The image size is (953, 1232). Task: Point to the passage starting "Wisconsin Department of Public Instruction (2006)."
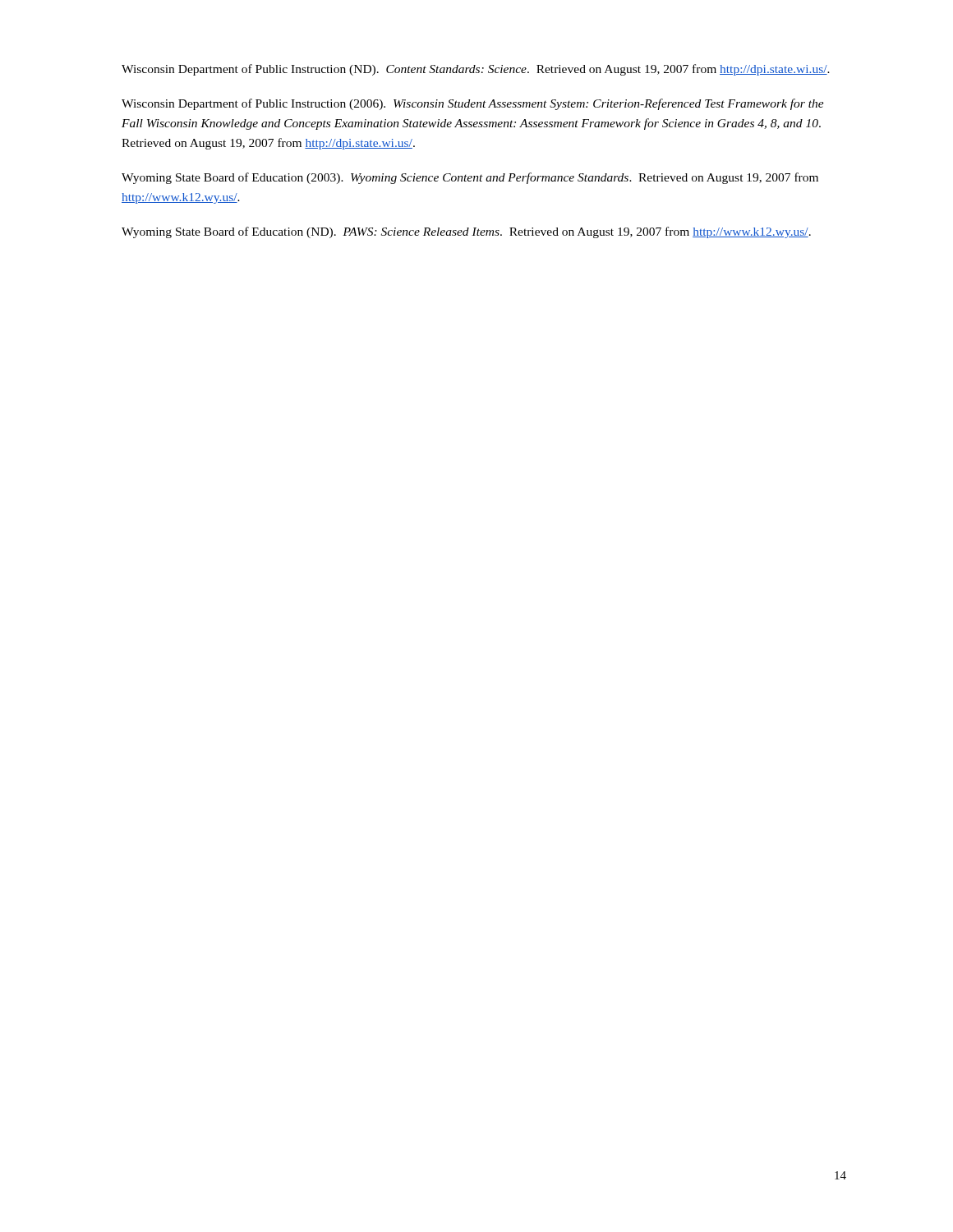[464, 123]
